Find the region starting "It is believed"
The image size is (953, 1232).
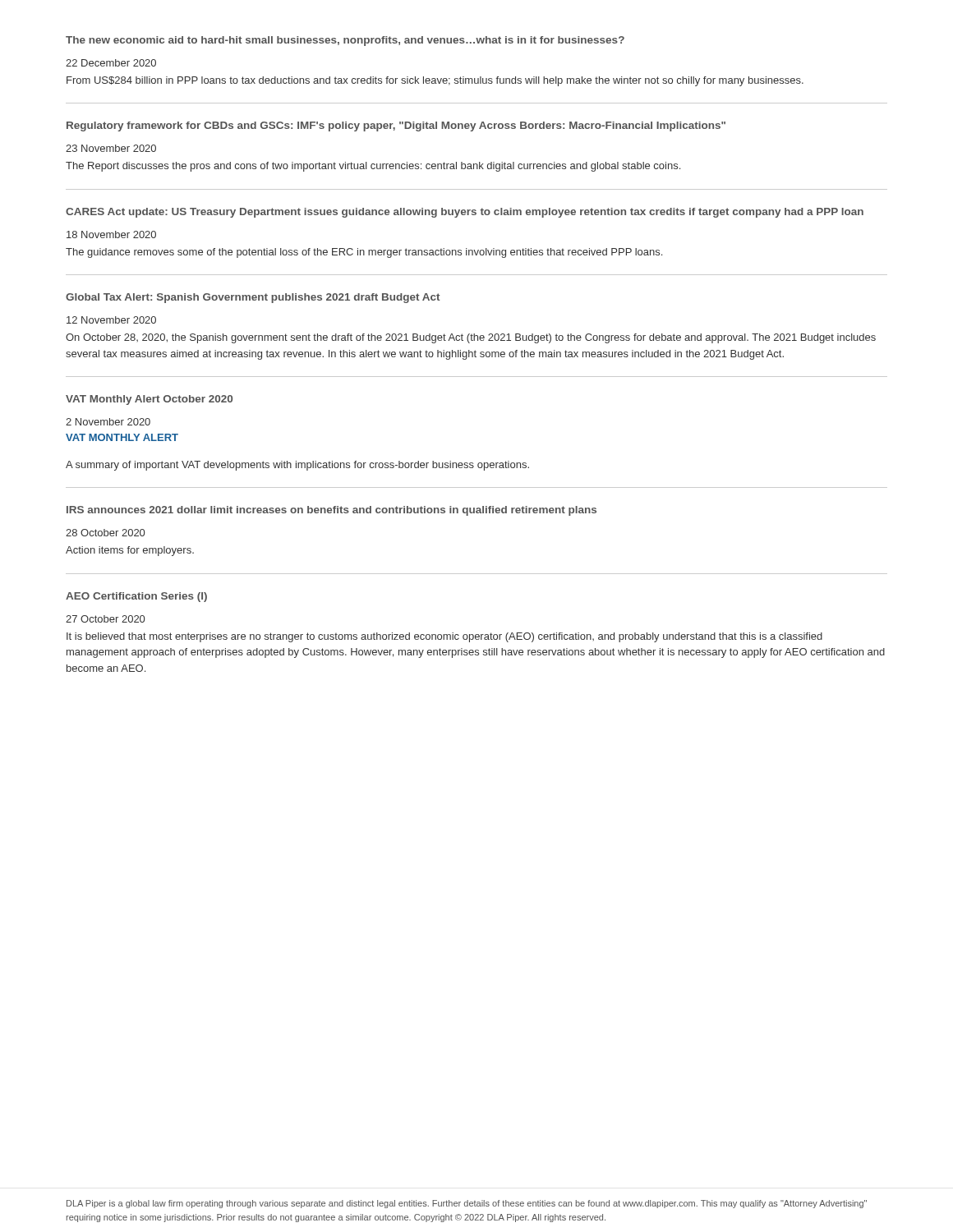tap(475, 652)
